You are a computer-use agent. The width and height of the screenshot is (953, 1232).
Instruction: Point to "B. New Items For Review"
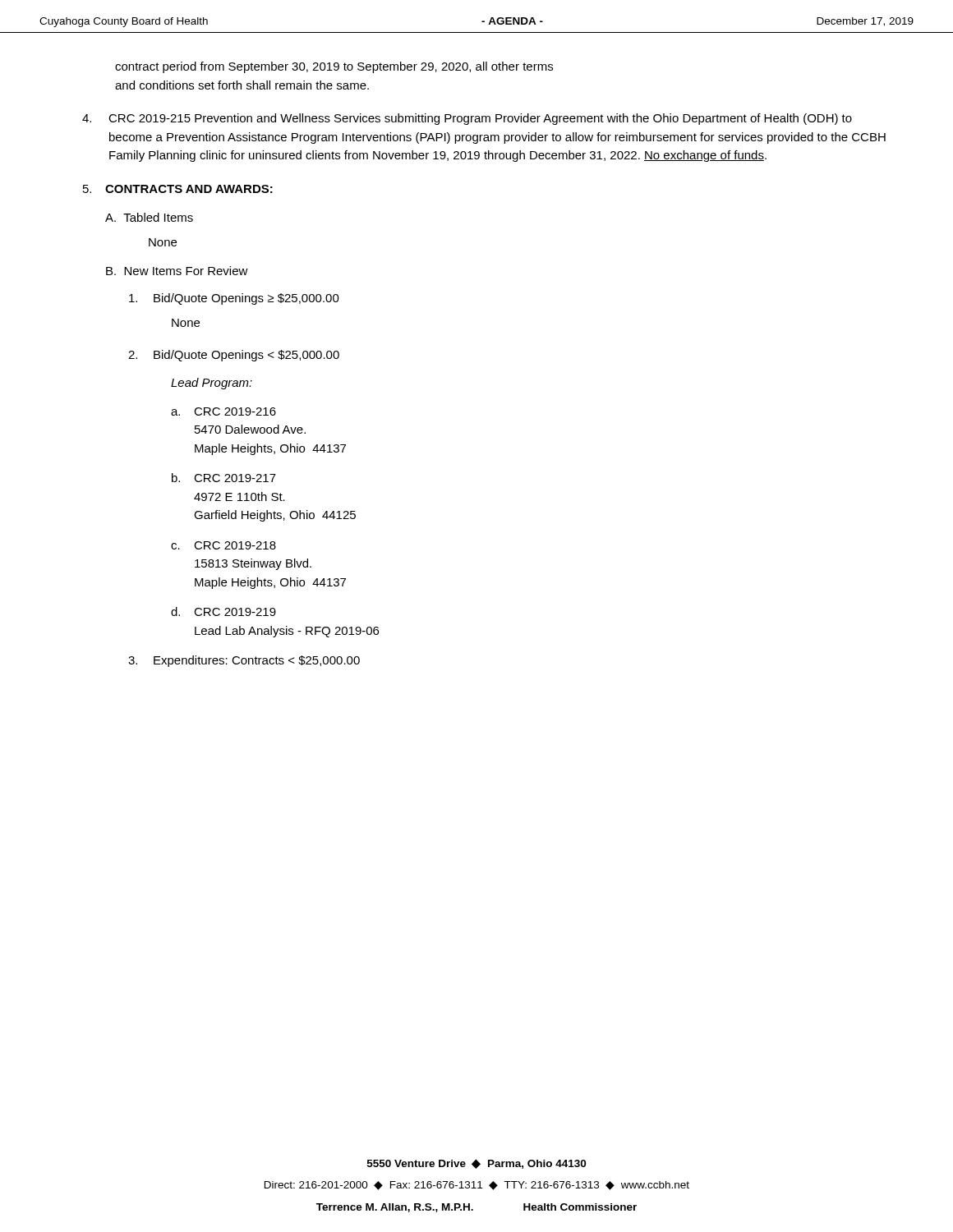[x=176, y=271]
